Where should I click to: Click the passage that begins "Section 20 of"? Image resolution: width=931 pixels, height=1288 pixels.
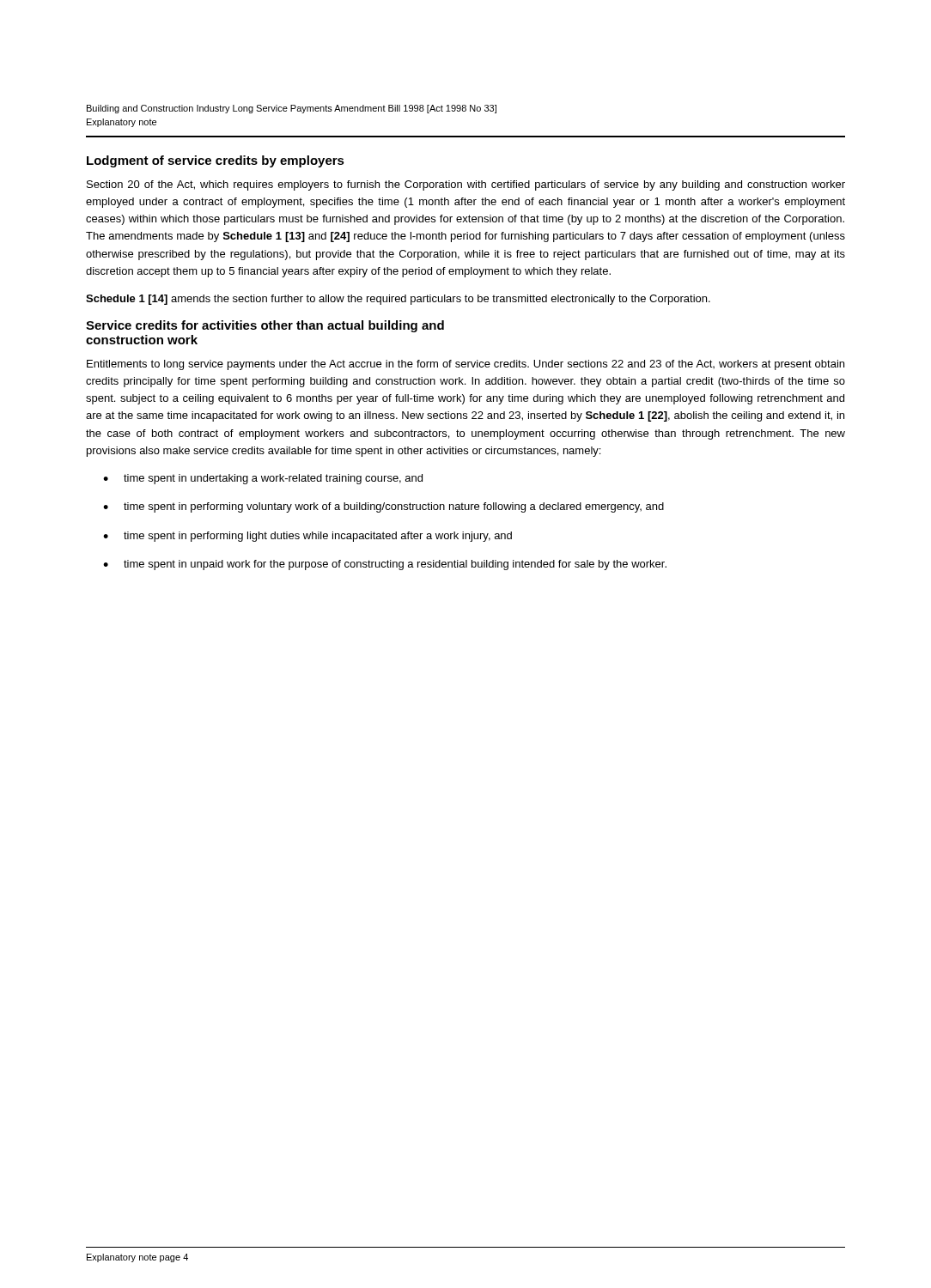coord(466,227)
